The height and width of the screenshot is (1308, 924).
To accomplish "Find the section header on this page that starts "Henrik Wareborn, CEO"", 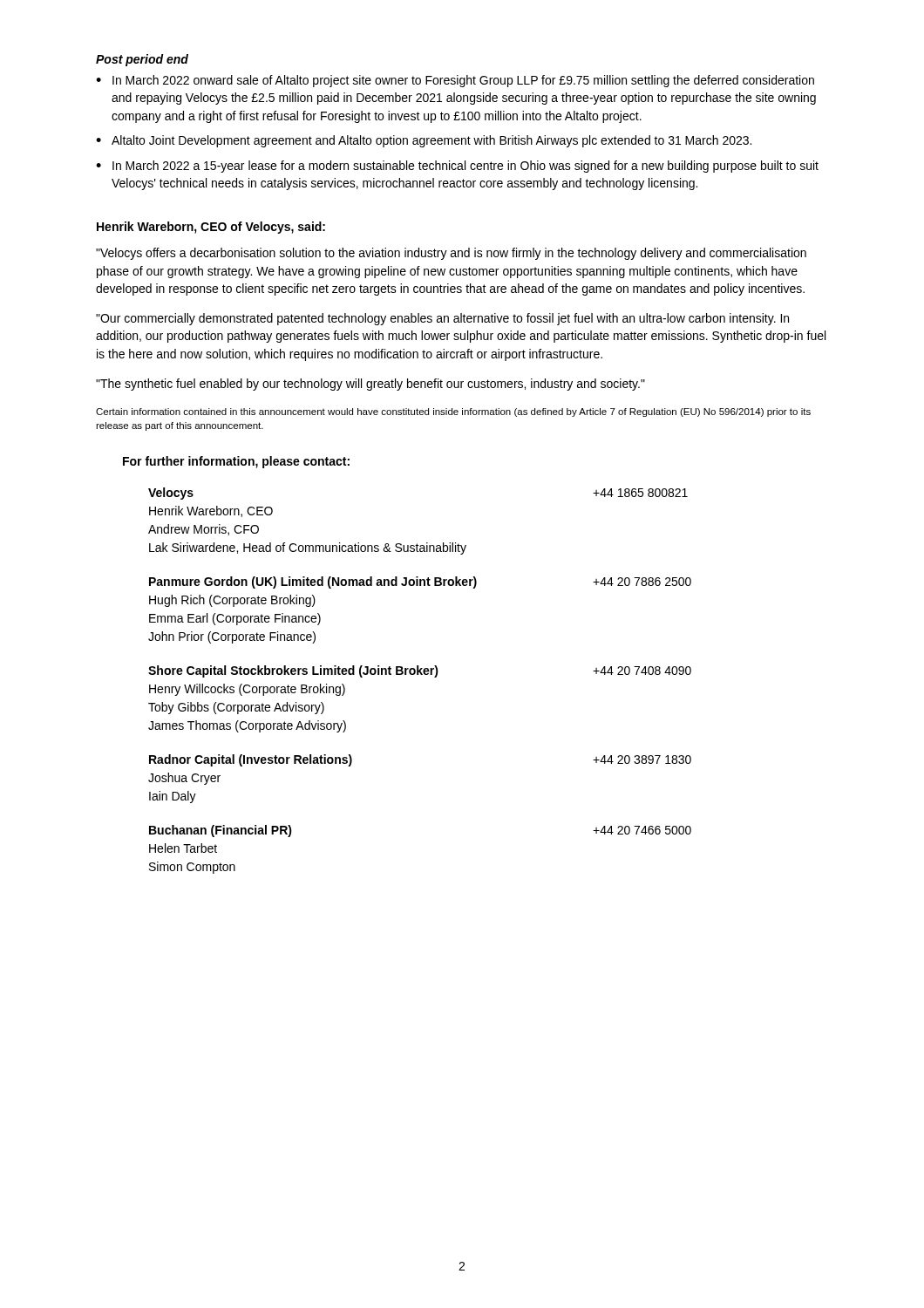I will [x=211, y=227].
